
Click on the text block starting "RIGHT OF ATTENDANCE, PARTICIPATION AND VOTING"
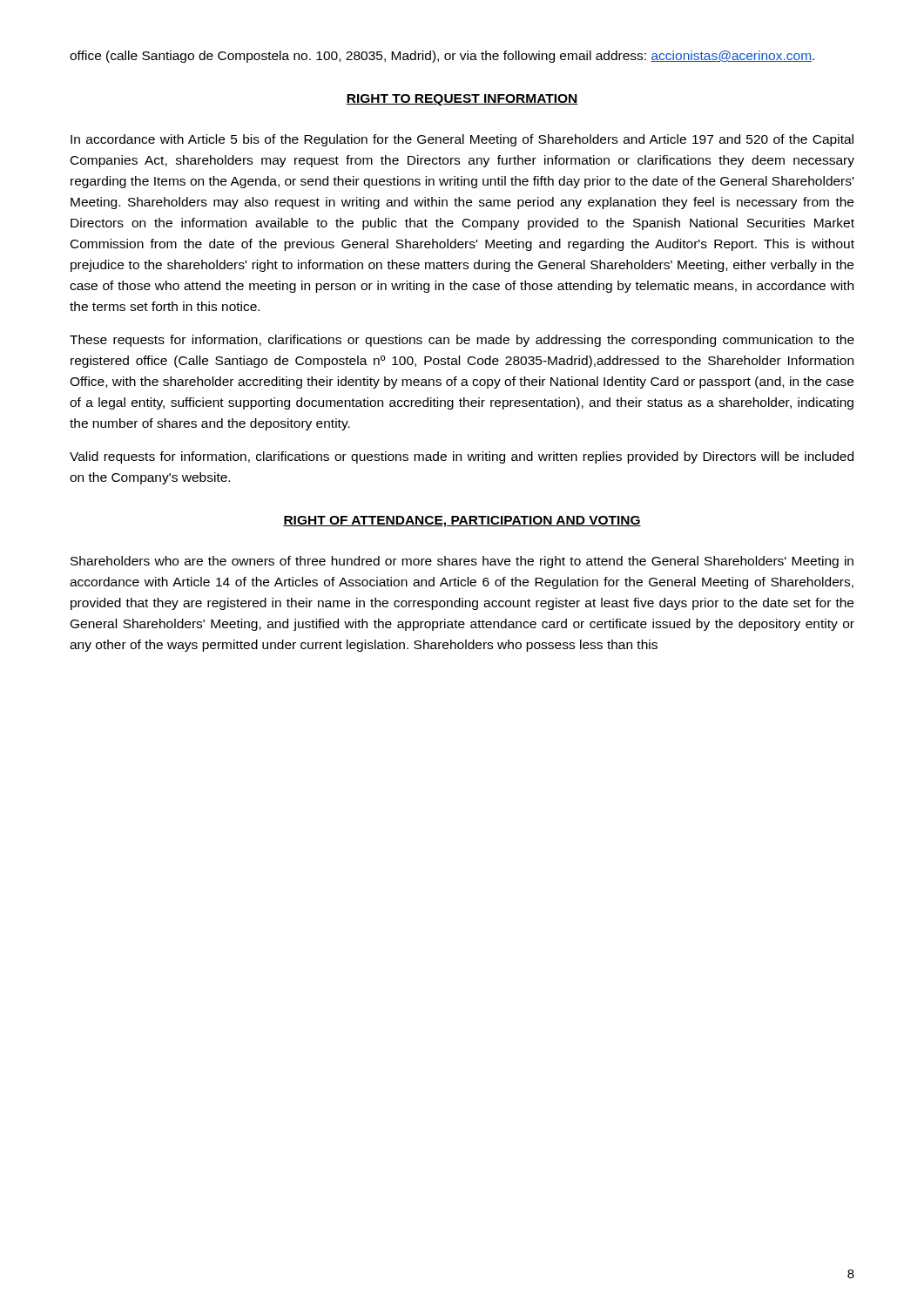462,520
